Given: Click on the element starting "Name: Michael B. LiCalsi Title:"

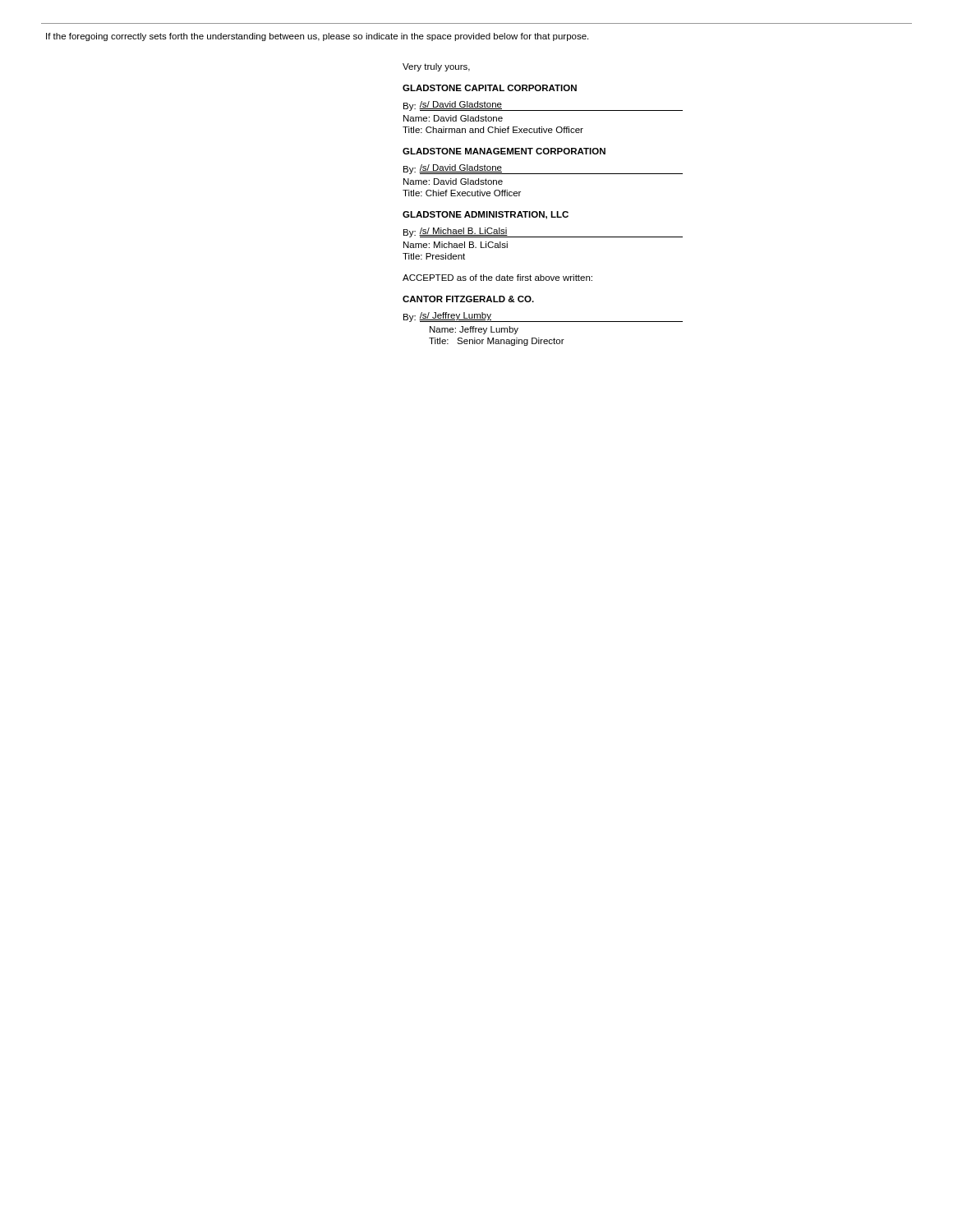Looking at the screenshot, I should coord(456,245).
